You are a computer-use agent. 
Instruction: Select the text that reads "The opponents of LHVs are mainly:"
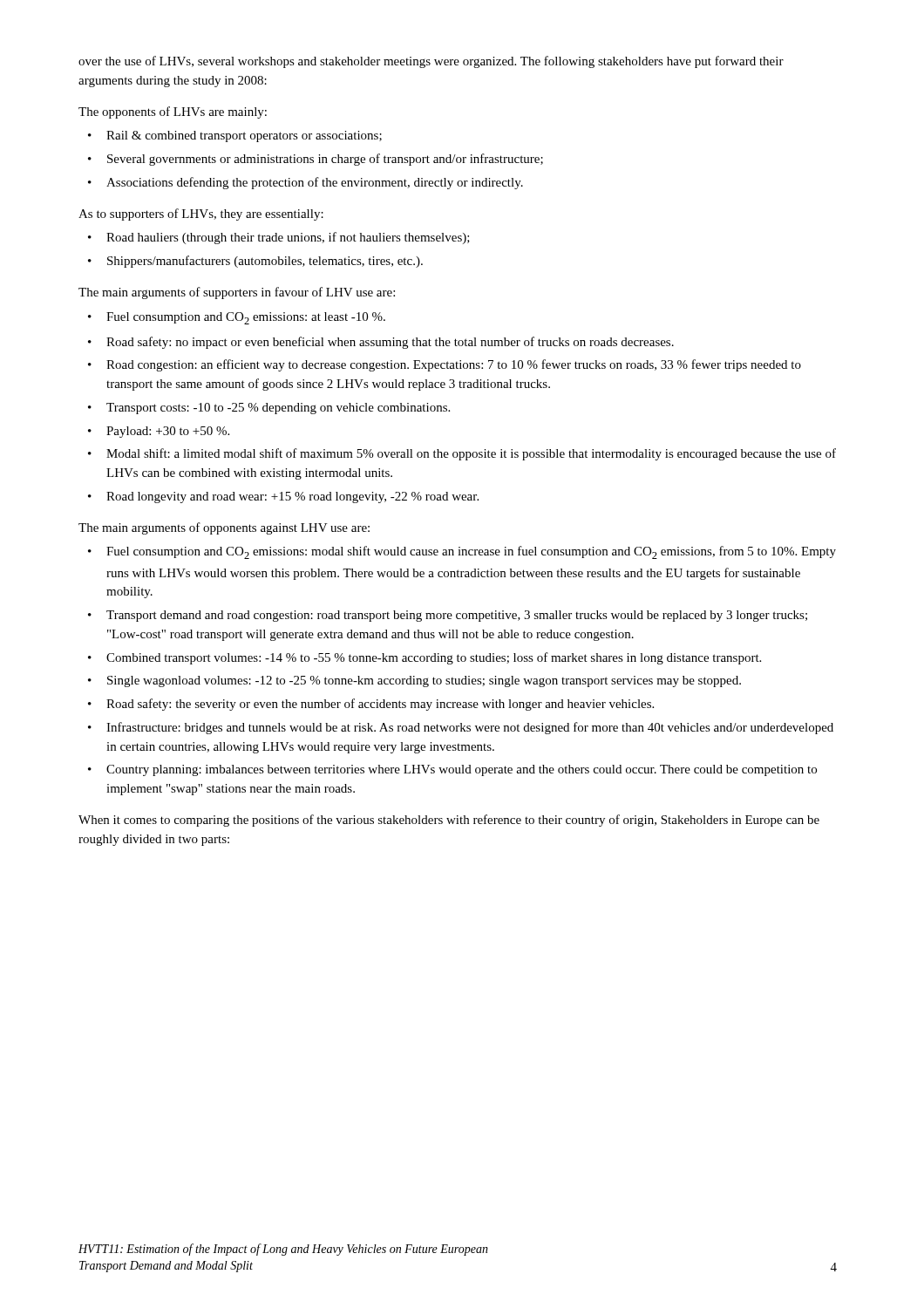tap(173, 111)
